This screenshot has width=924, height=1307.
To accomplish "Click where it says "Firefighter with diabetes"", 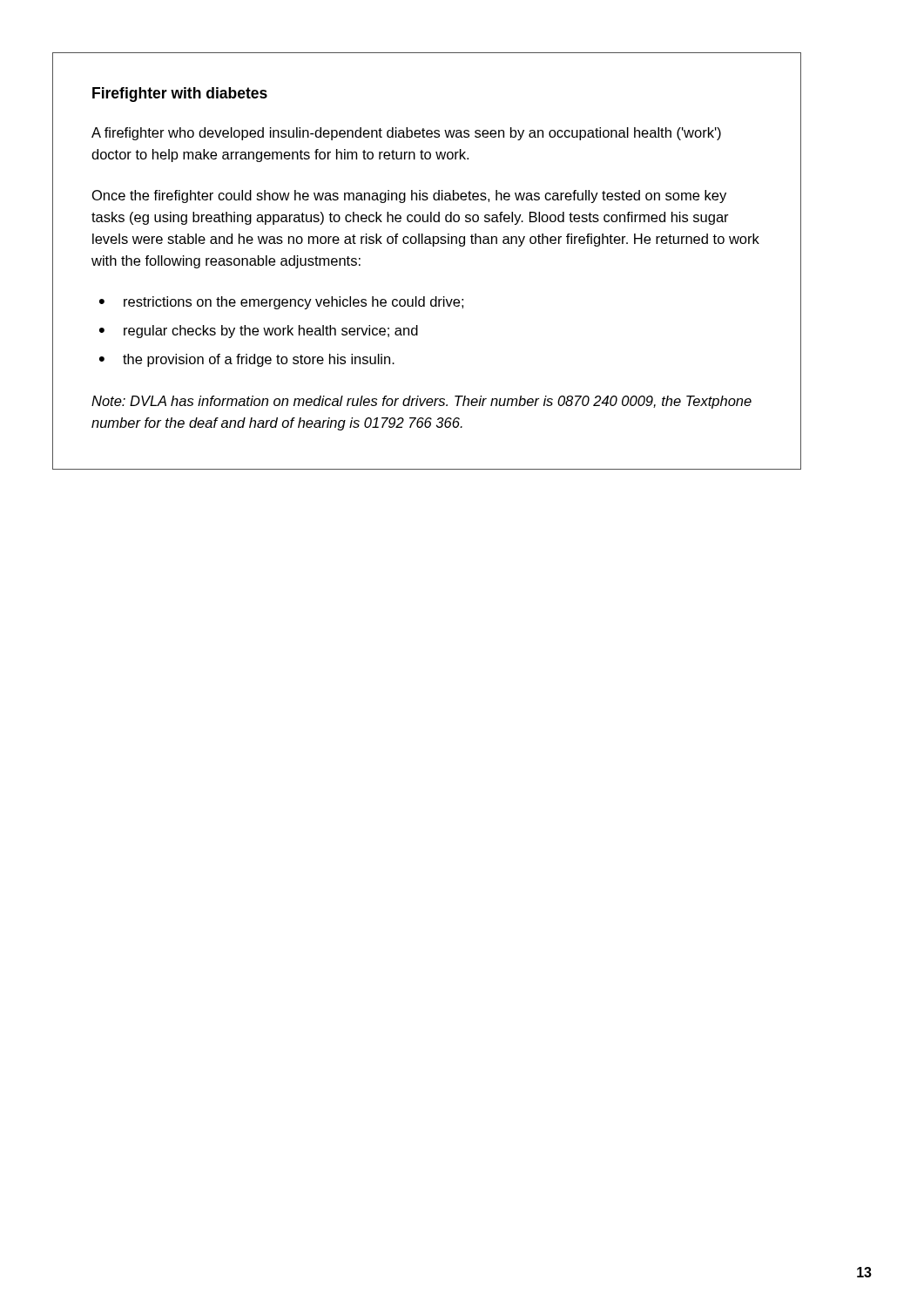I will (x=180, y=93).
